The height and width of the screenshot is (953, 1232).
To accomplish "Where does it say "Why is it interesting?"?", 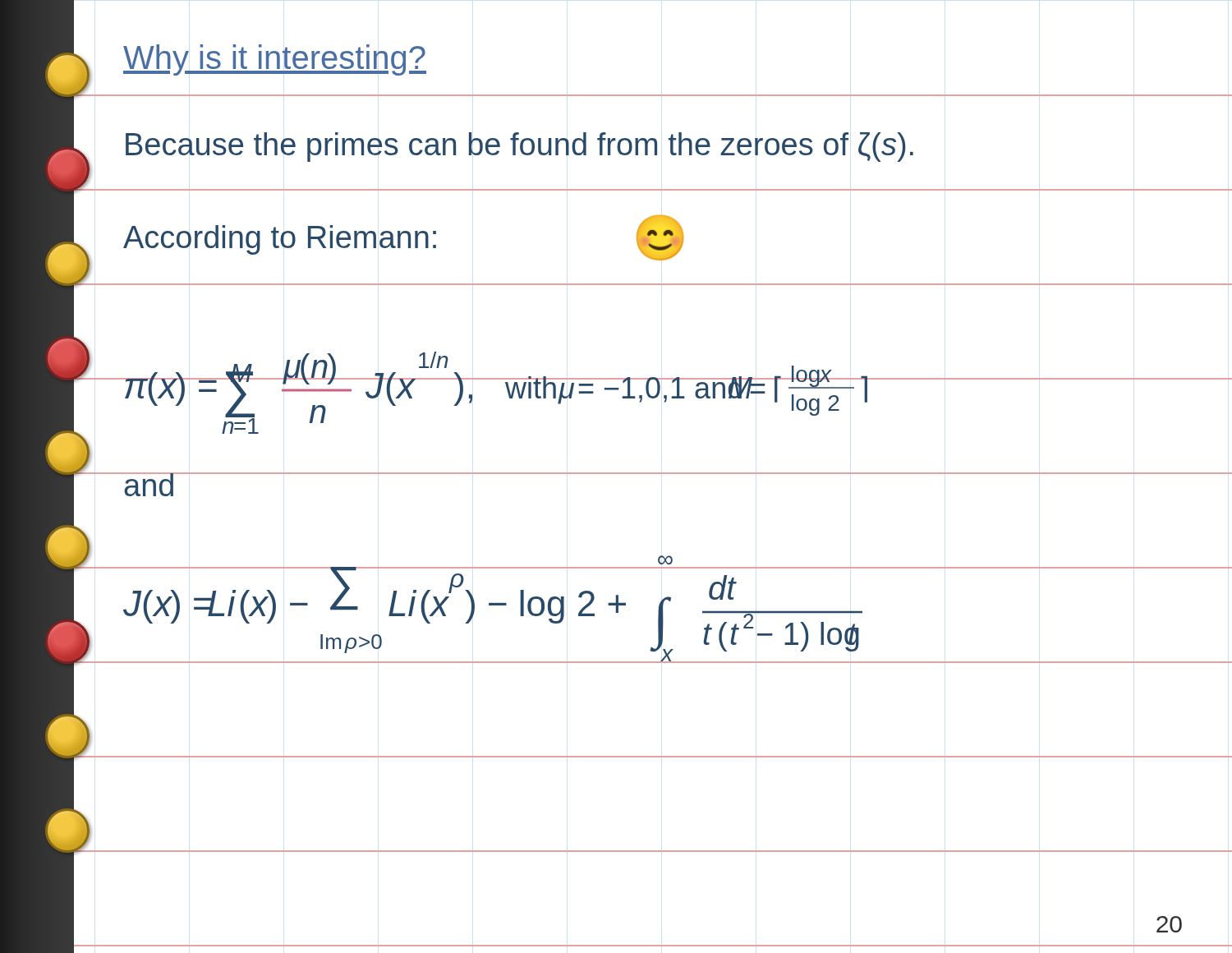I will [275, 58].
